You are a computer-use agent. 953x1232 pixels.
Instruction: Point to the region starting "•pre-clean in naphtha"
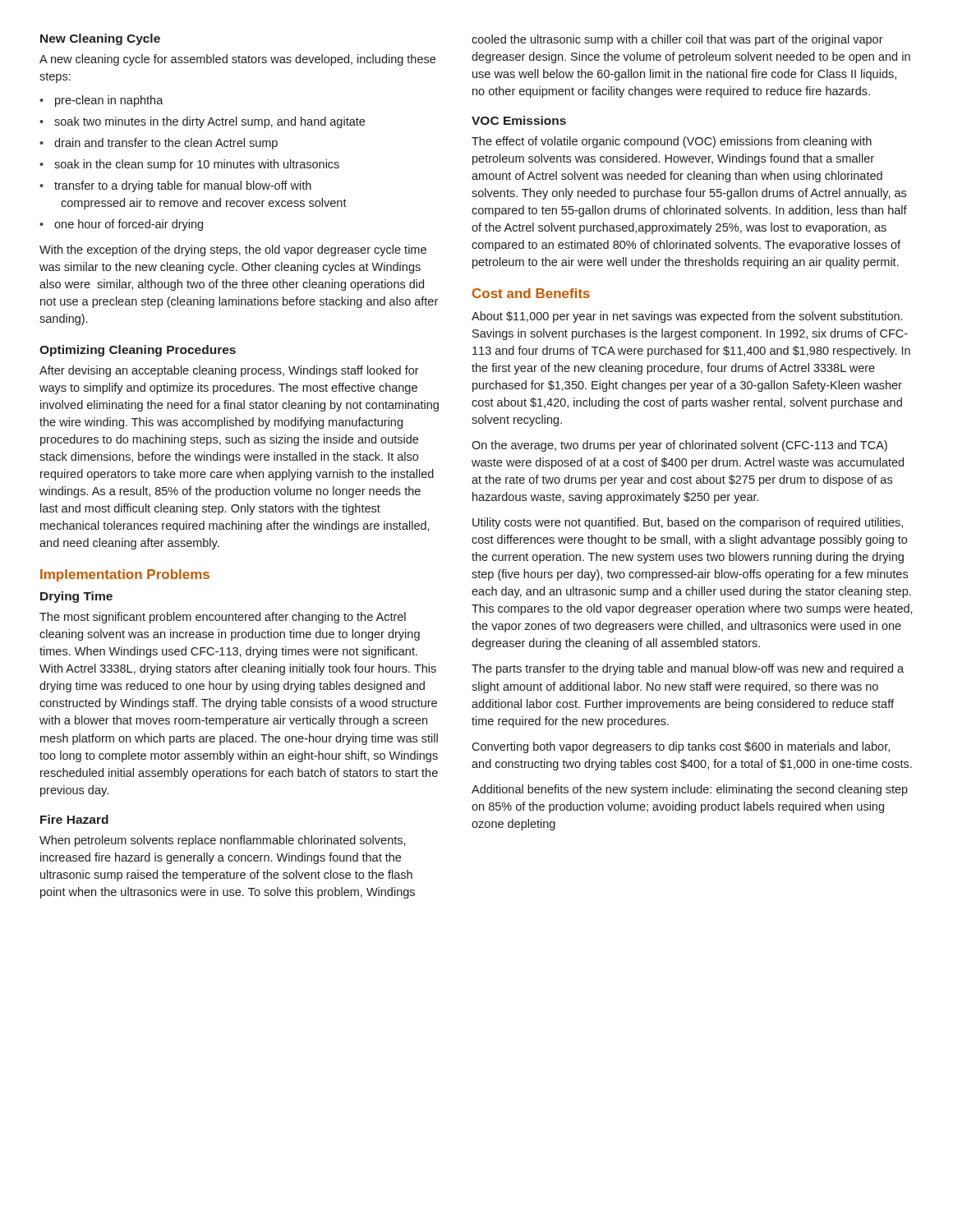[x=101, y=101]
